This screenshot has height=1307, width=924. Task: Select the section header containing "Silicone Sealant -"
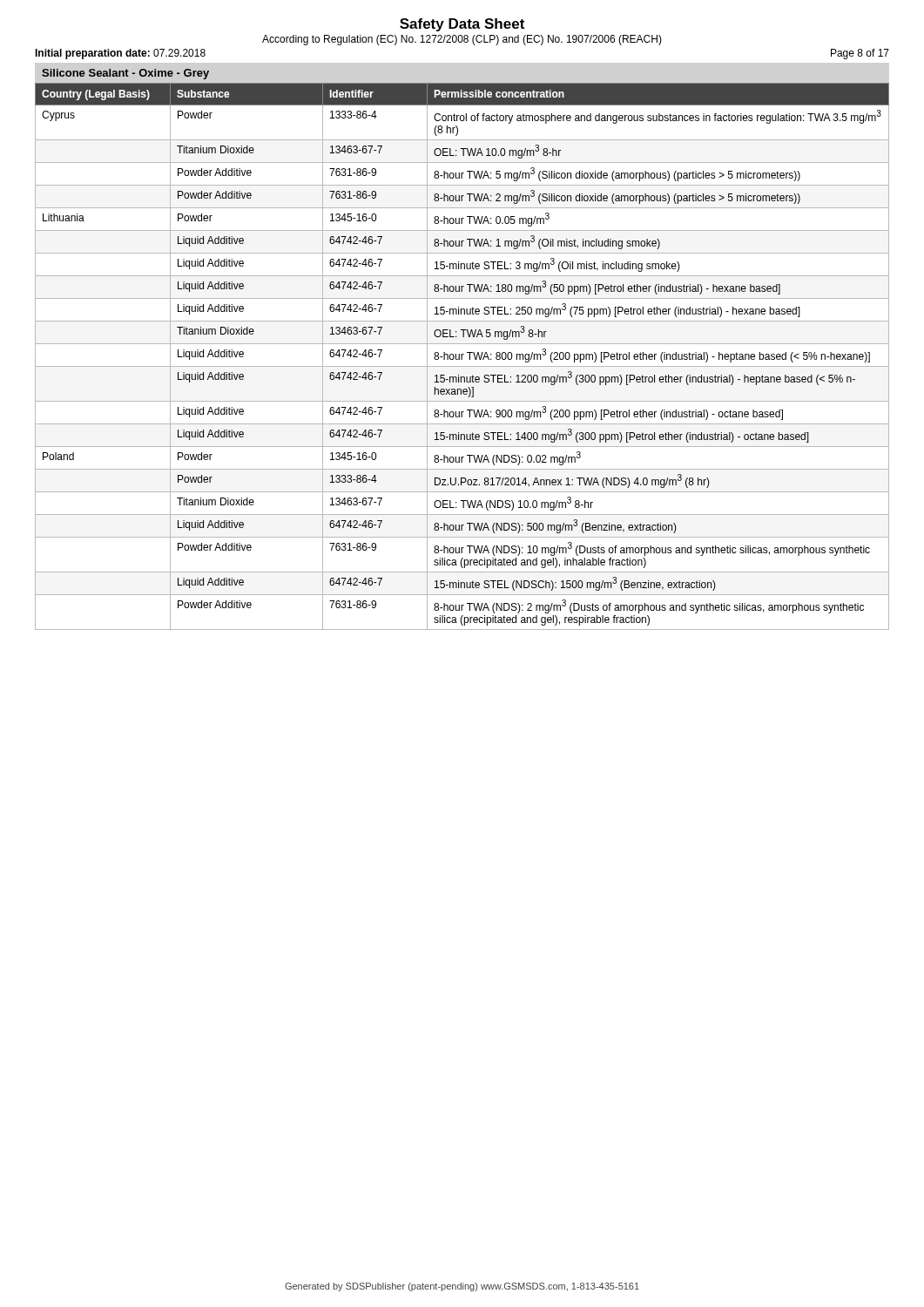[x=125, y=73]
